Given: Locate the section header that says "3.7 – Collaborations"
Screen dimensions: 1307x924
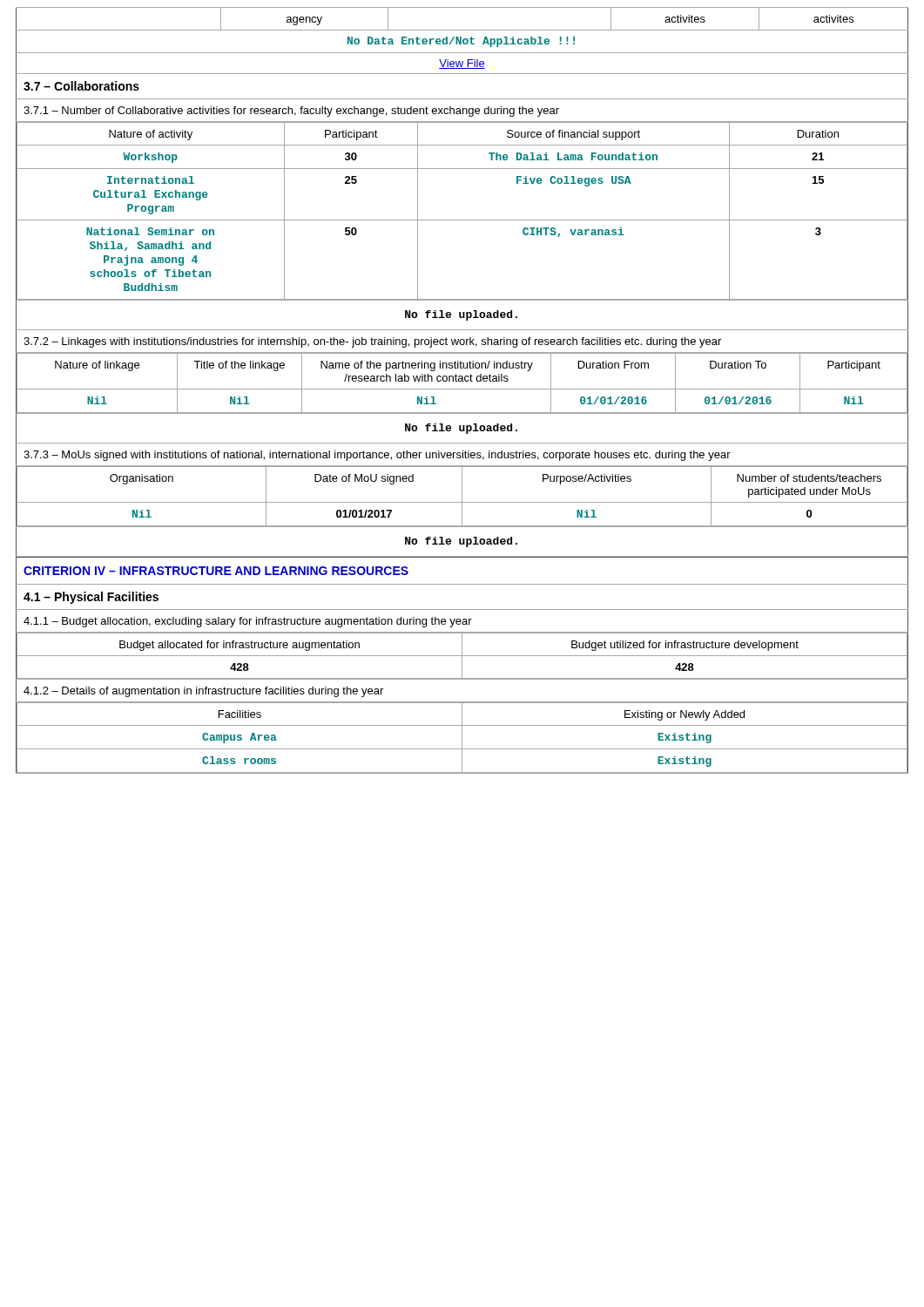Looking at the screenshot, I should (x=81, y=86).
